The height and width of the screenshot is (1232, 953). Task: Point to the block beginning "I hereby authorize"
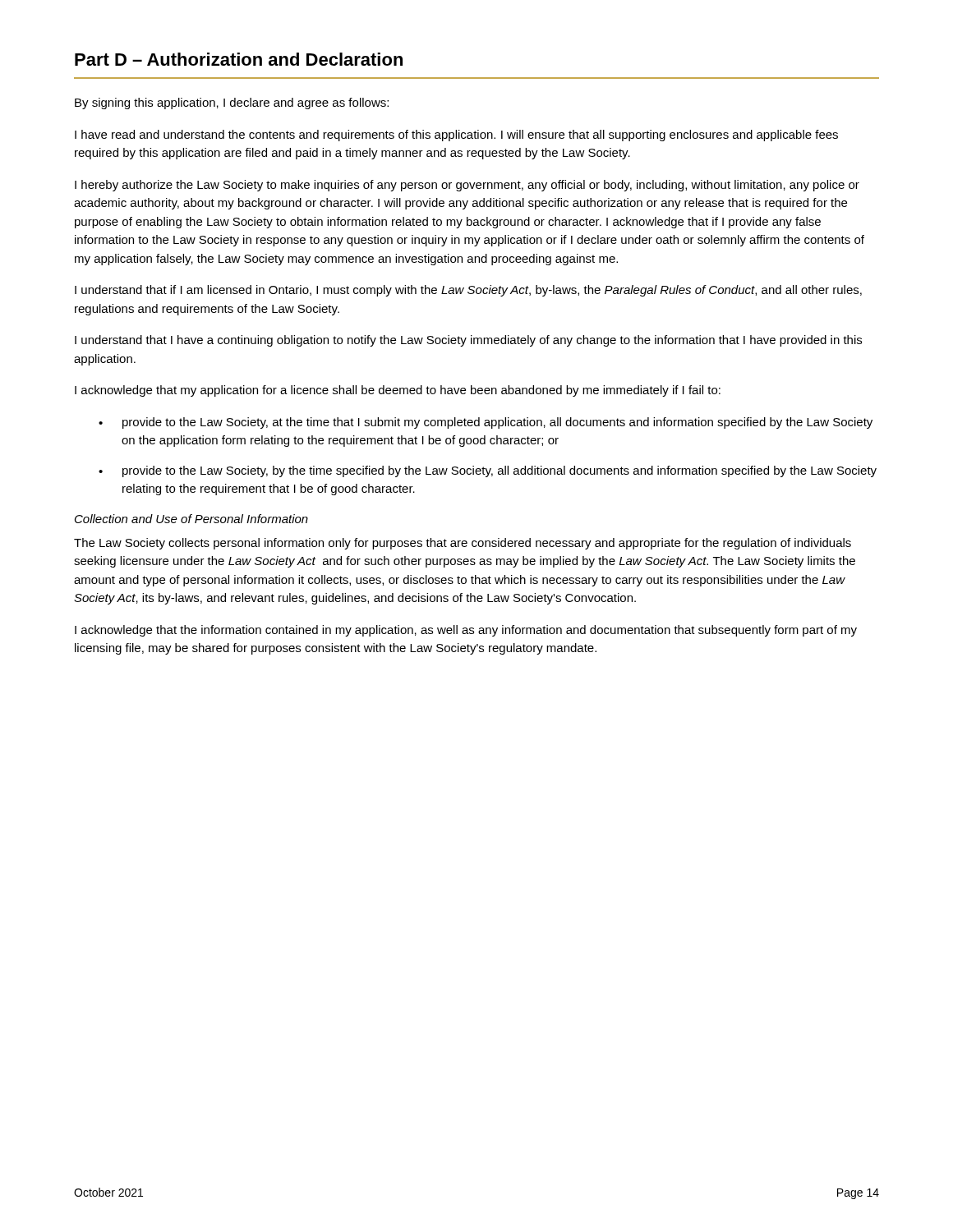[469, 221]
